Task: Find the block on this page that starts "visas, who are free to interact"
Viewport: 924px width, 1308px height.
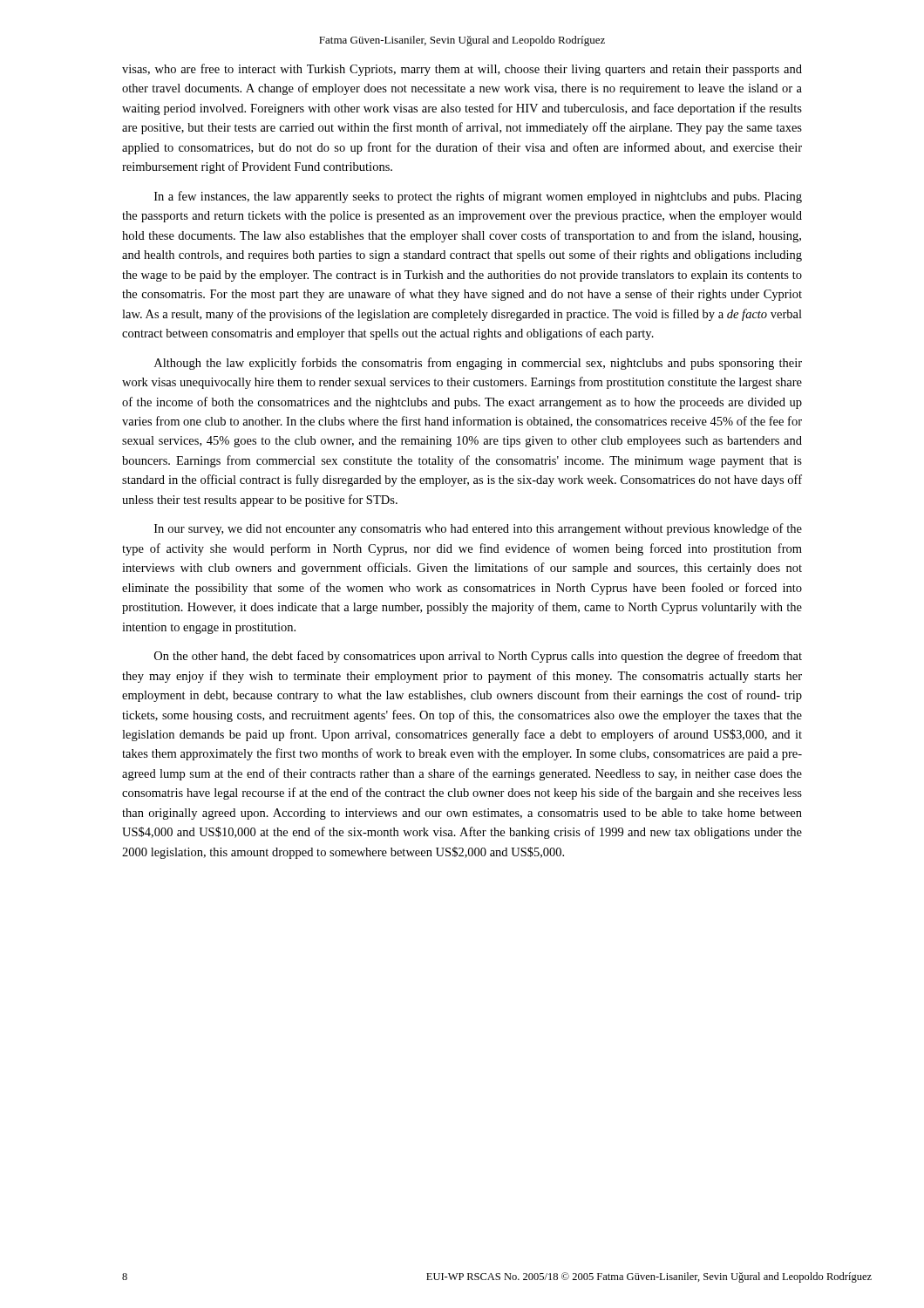Action: (462, 118)
